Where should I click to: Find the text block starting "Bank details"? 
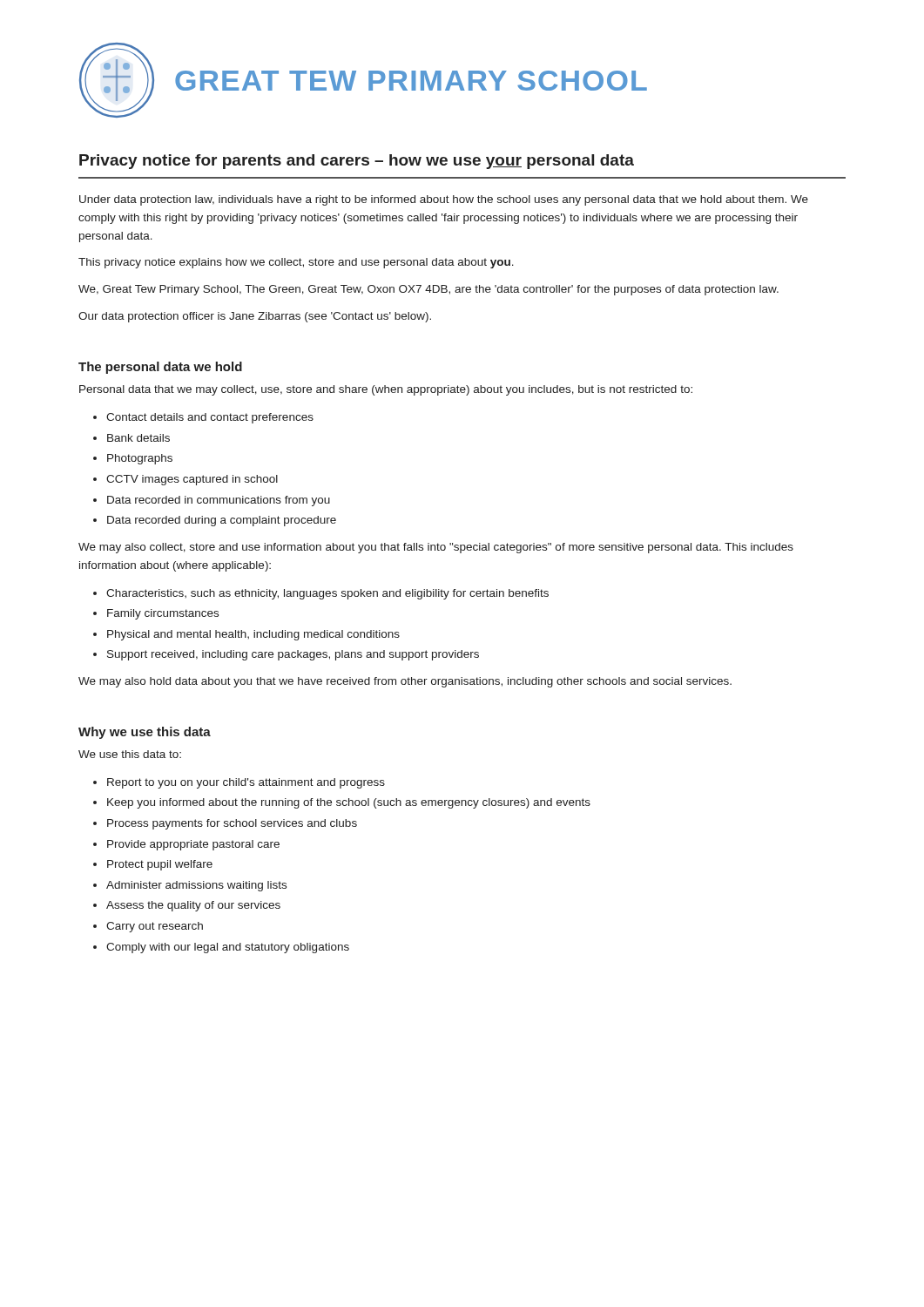[138, 438]
